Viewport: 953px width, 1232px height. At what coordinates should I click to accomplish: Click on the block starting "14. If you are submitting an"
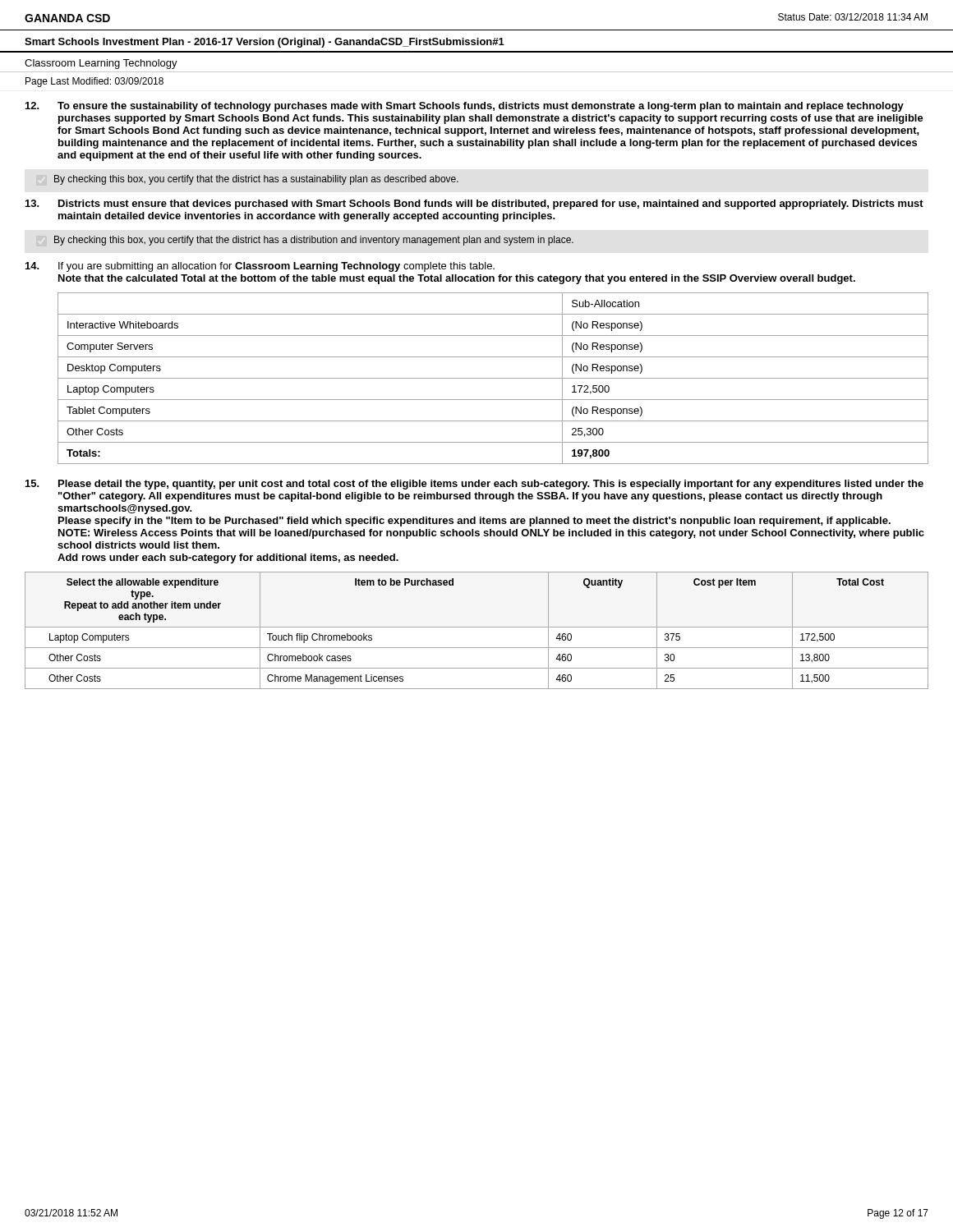[476, 272]
